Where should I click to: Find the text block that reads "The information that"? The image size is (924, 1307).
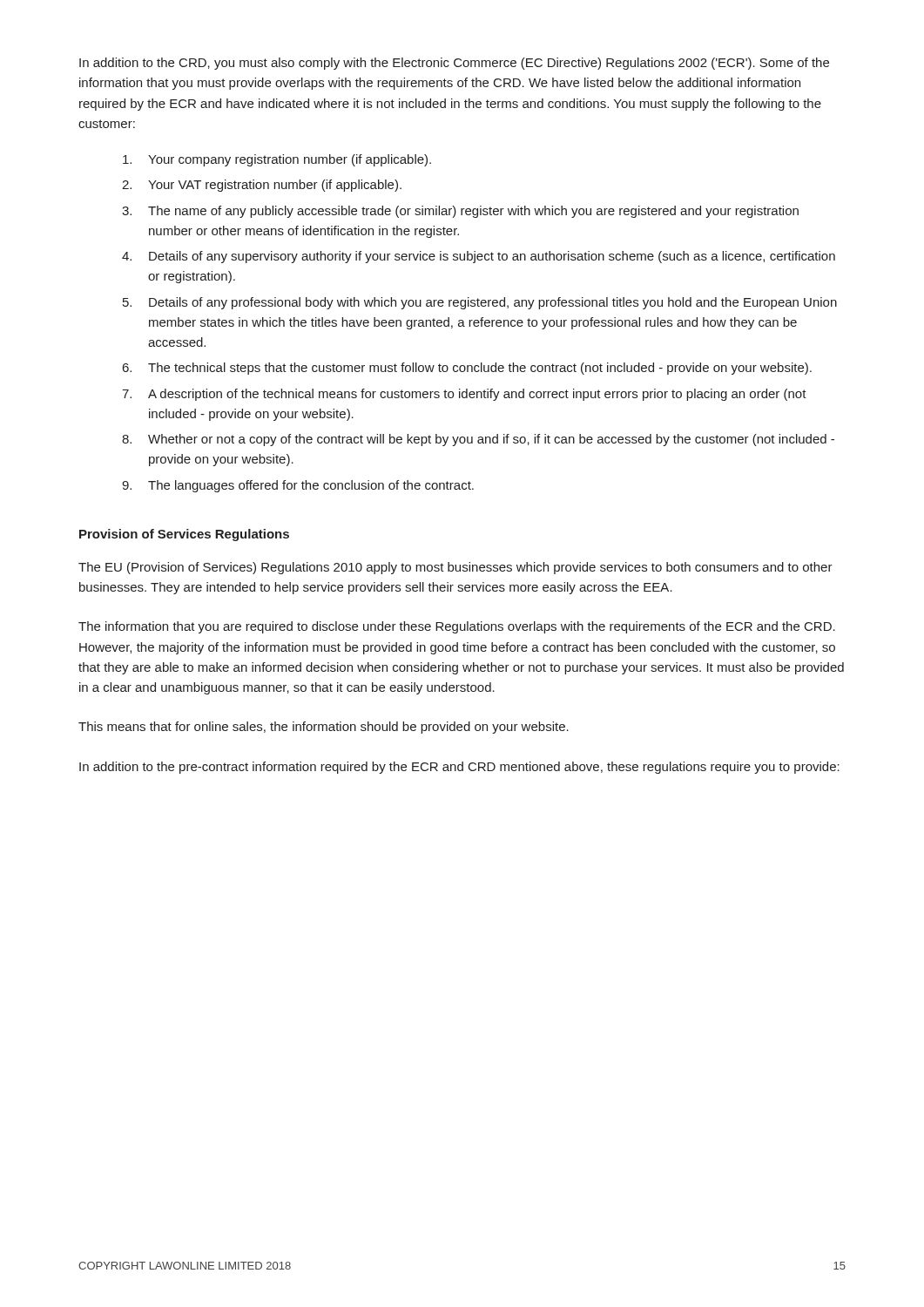pyautogui.click(x=461, y=657)
